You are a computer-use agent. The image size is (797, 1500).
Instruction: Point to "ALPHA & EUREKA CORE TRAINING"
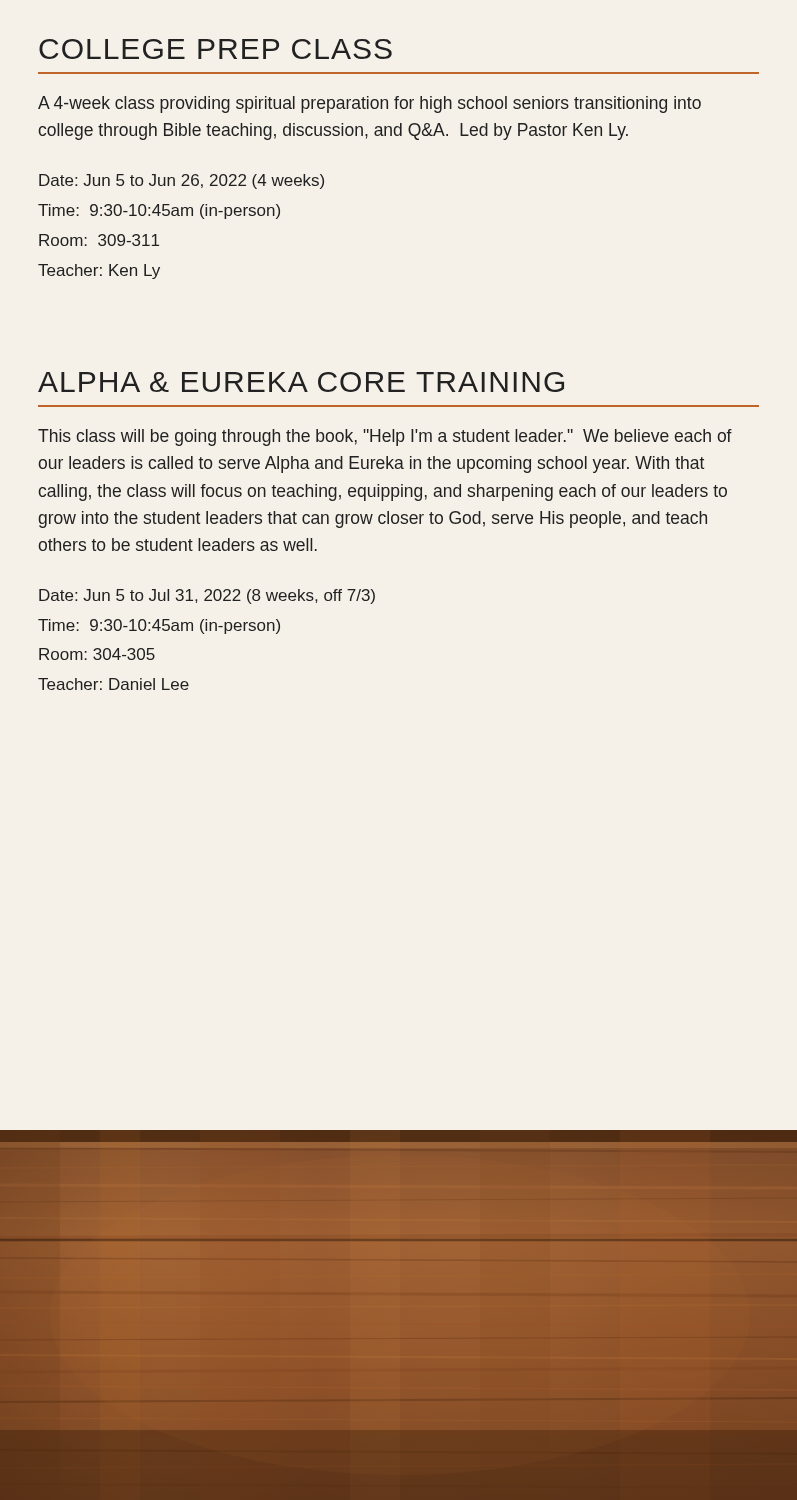[398, 386]
